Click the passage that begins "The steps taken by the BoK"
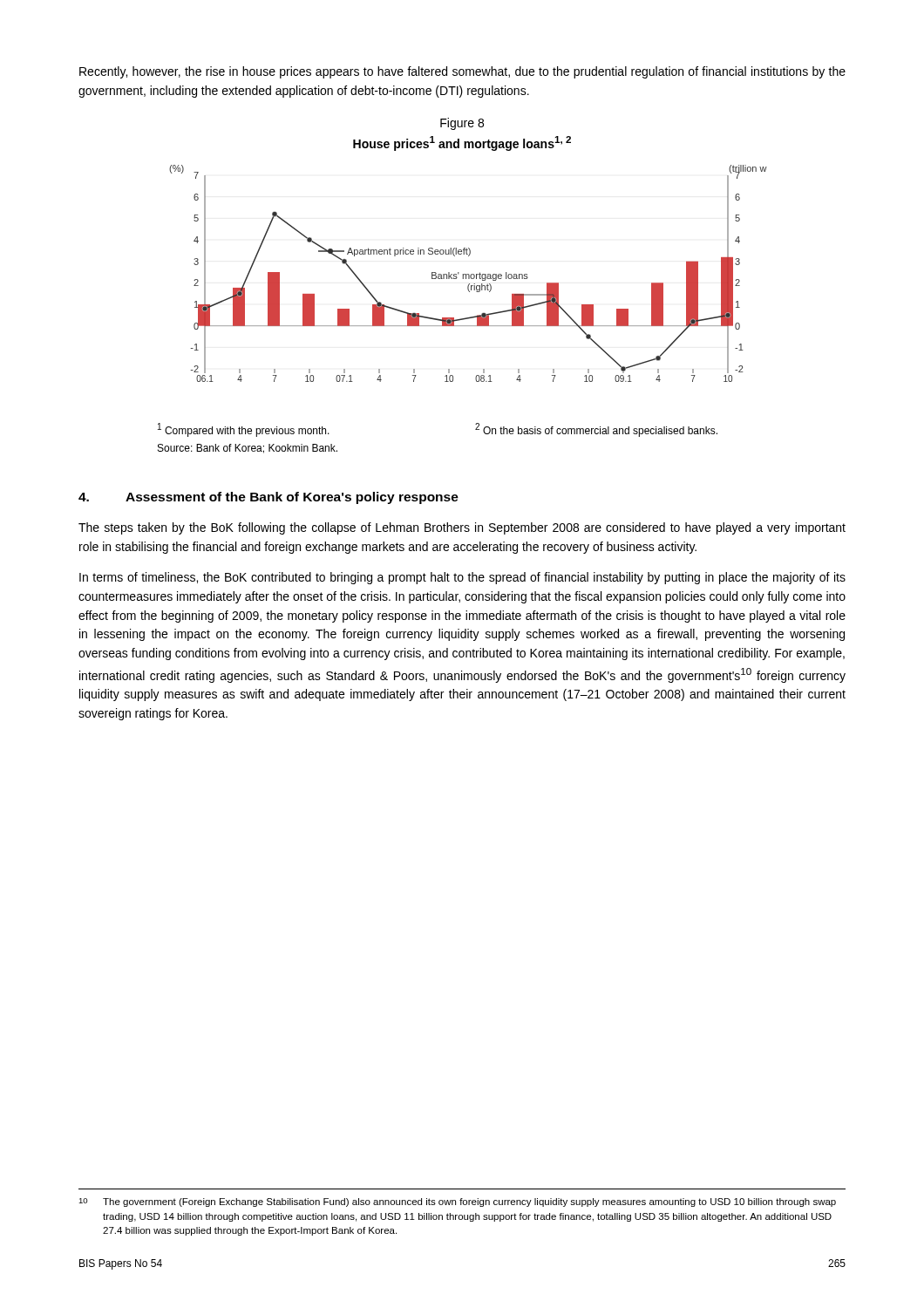The width and height of the screenshot is (924, 1308). (x=462, y=537)
